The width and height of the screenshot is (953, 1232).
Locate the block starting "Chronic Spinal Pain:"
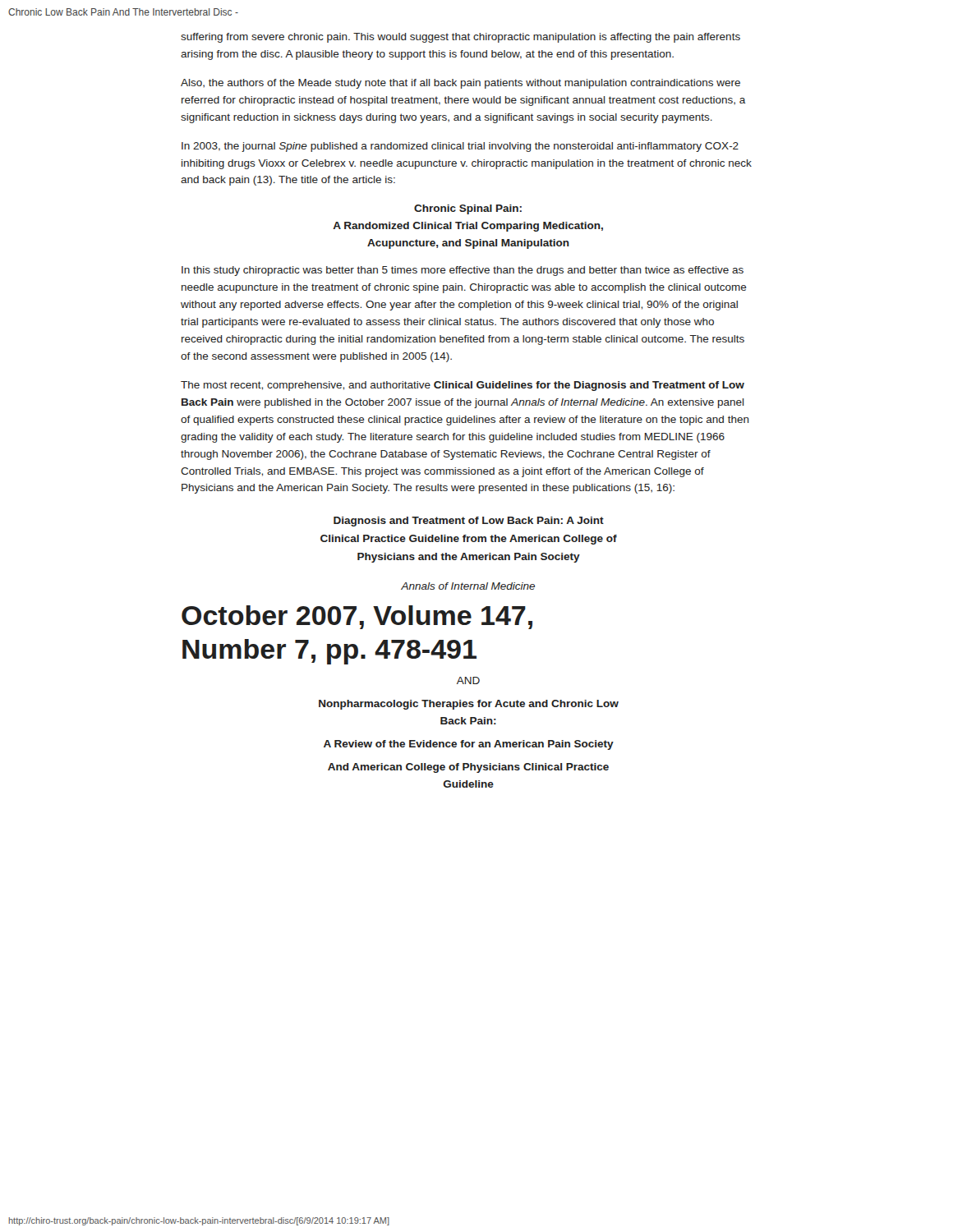click(x=468, y=208)
